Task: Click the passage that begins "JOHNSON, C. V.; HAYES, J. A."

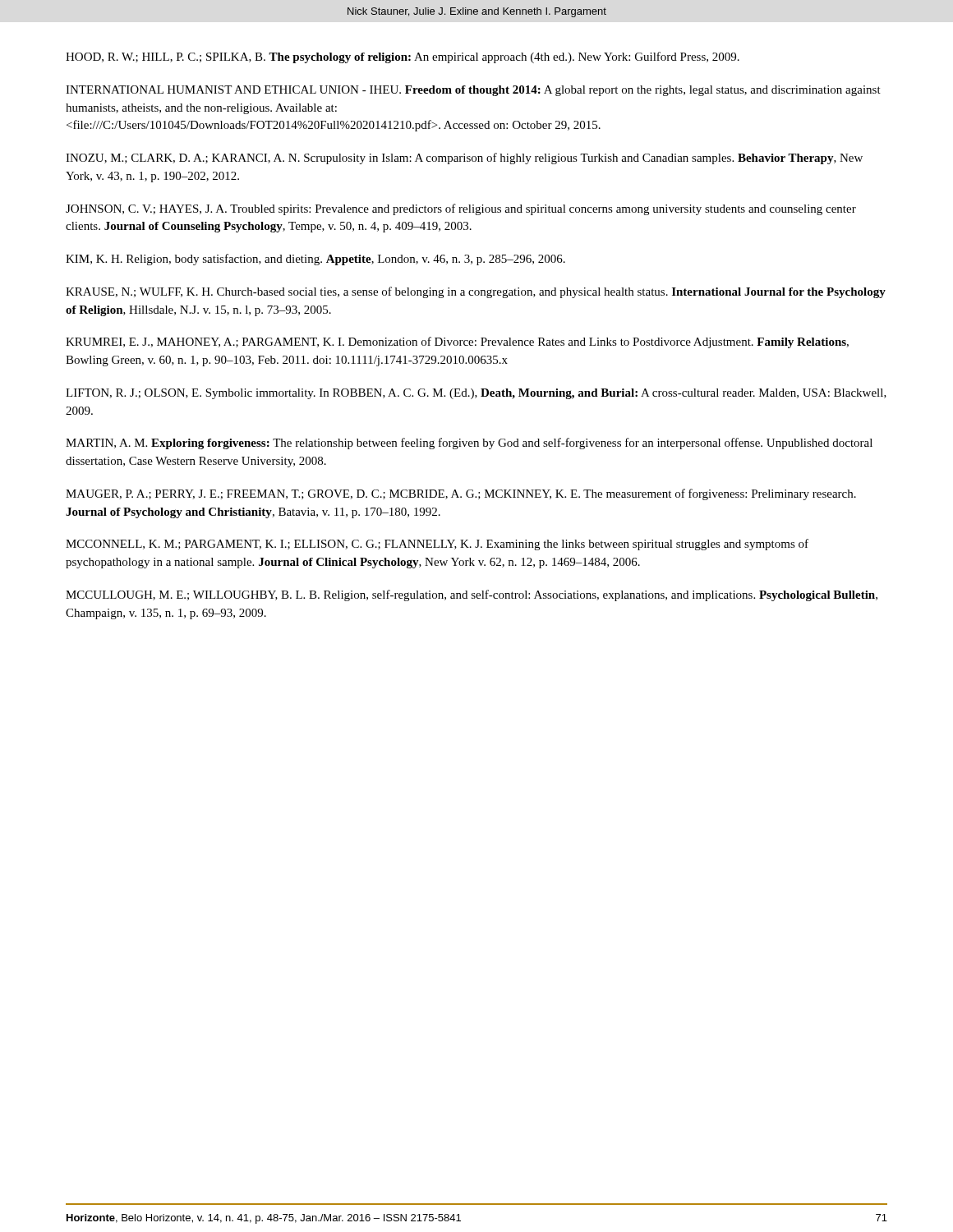Action: pyautogui.click(x=461, y=217)
